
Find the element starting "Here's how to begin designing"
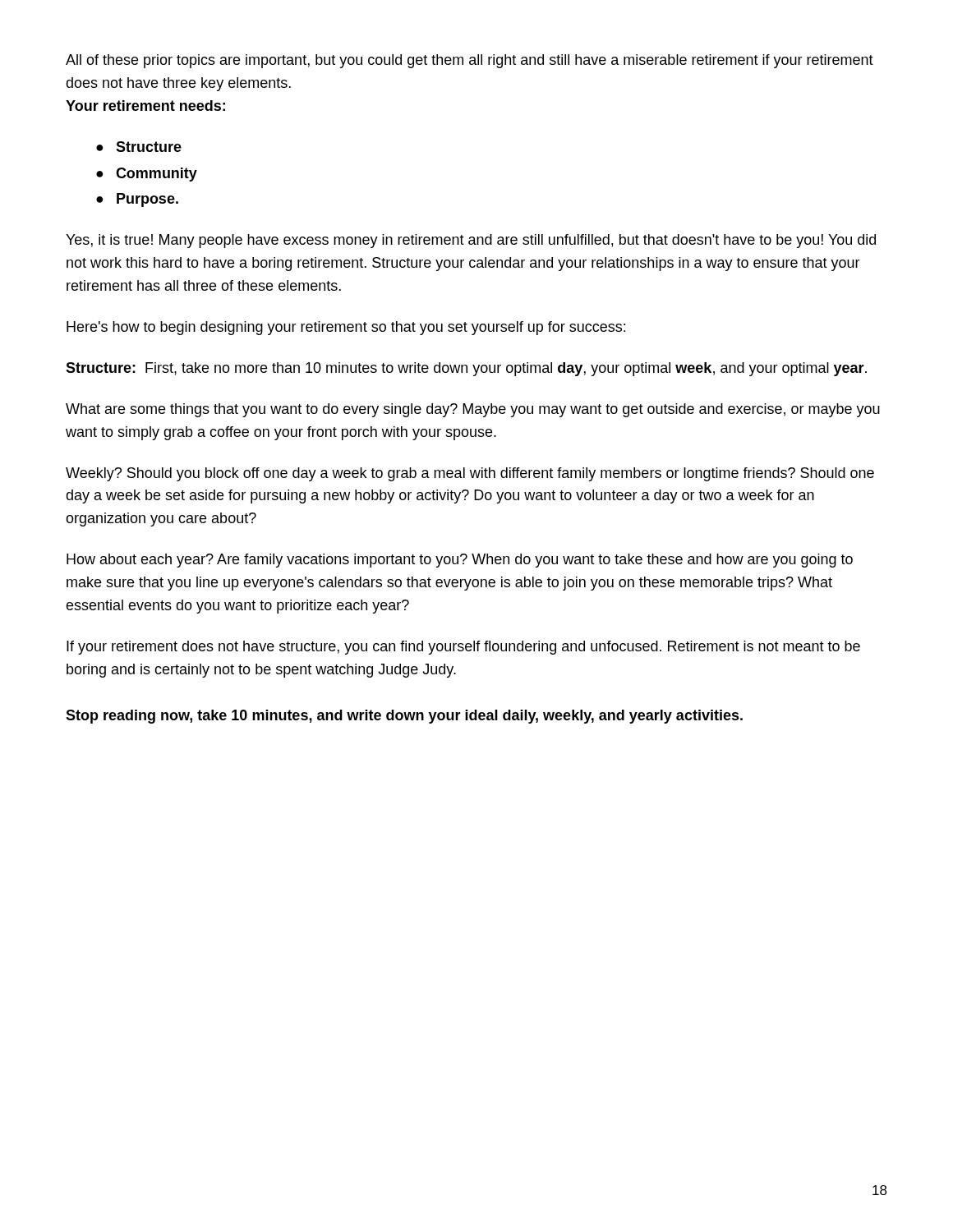(346, 327)
